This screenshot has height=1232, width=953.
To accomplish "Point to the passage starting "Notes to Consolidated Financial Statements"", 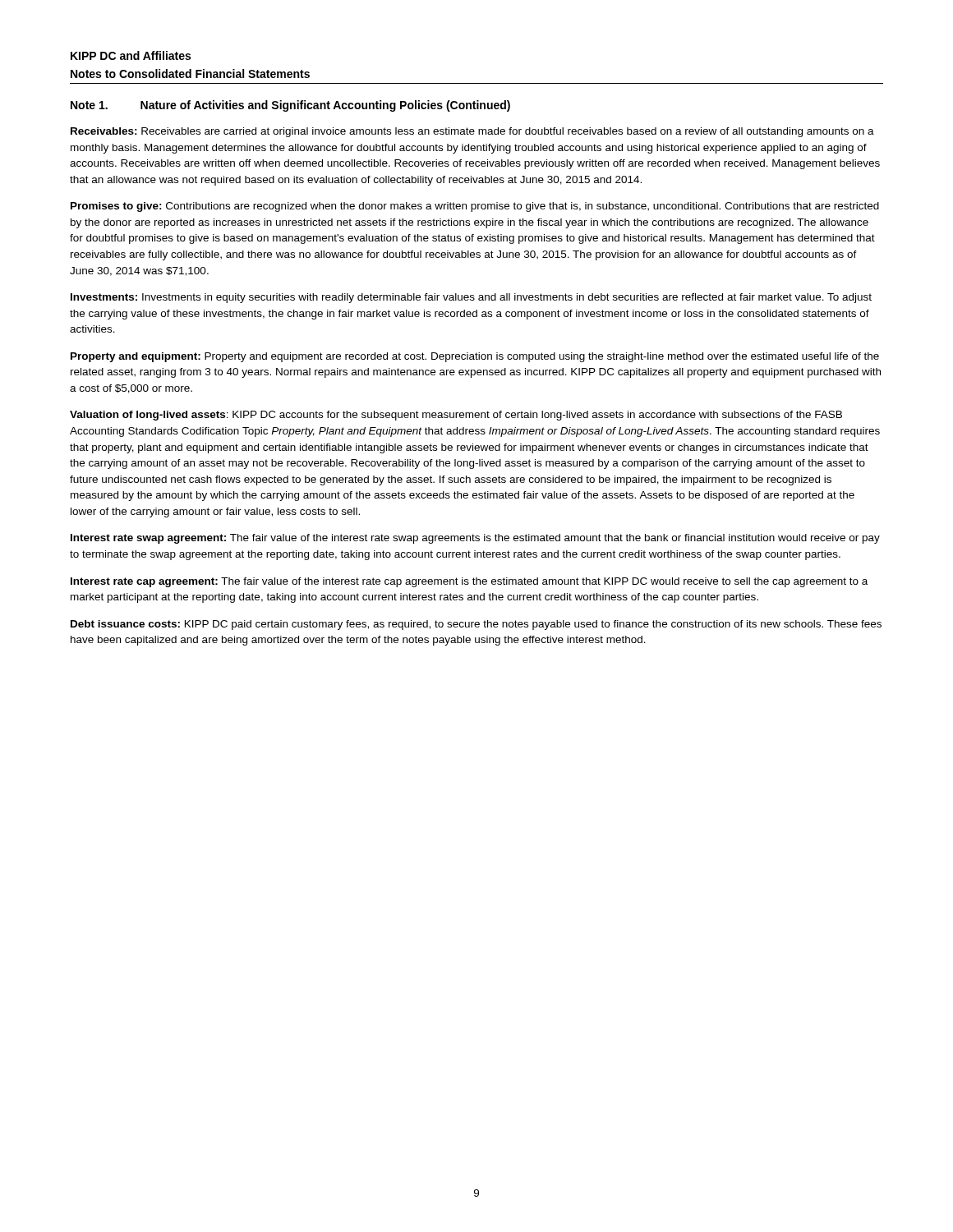I will [x=190, y=74].
